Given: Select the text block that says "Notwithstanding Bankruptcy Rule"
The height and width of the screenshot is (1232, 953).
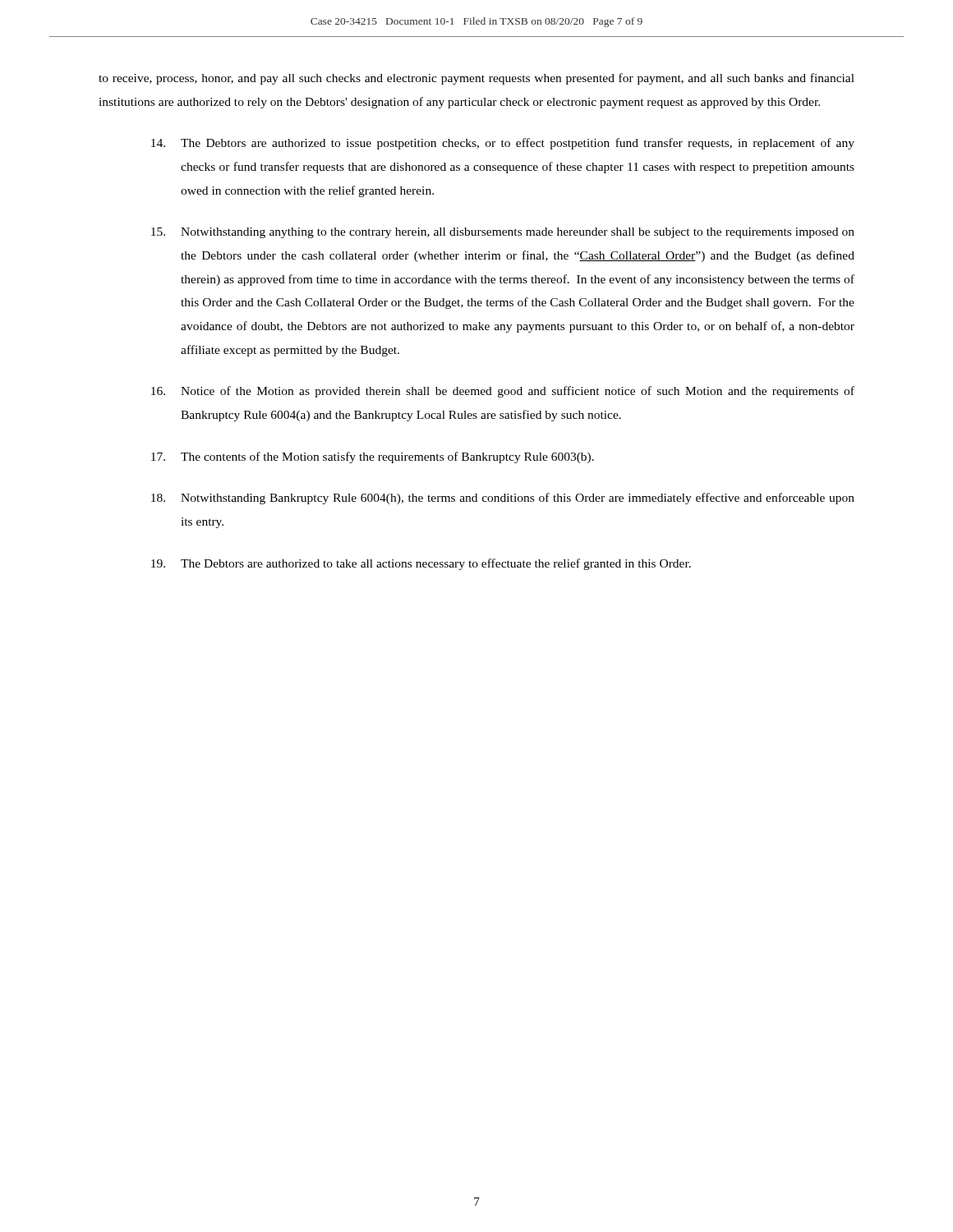Looking at the screenshot, I should (x=476, y=510).
